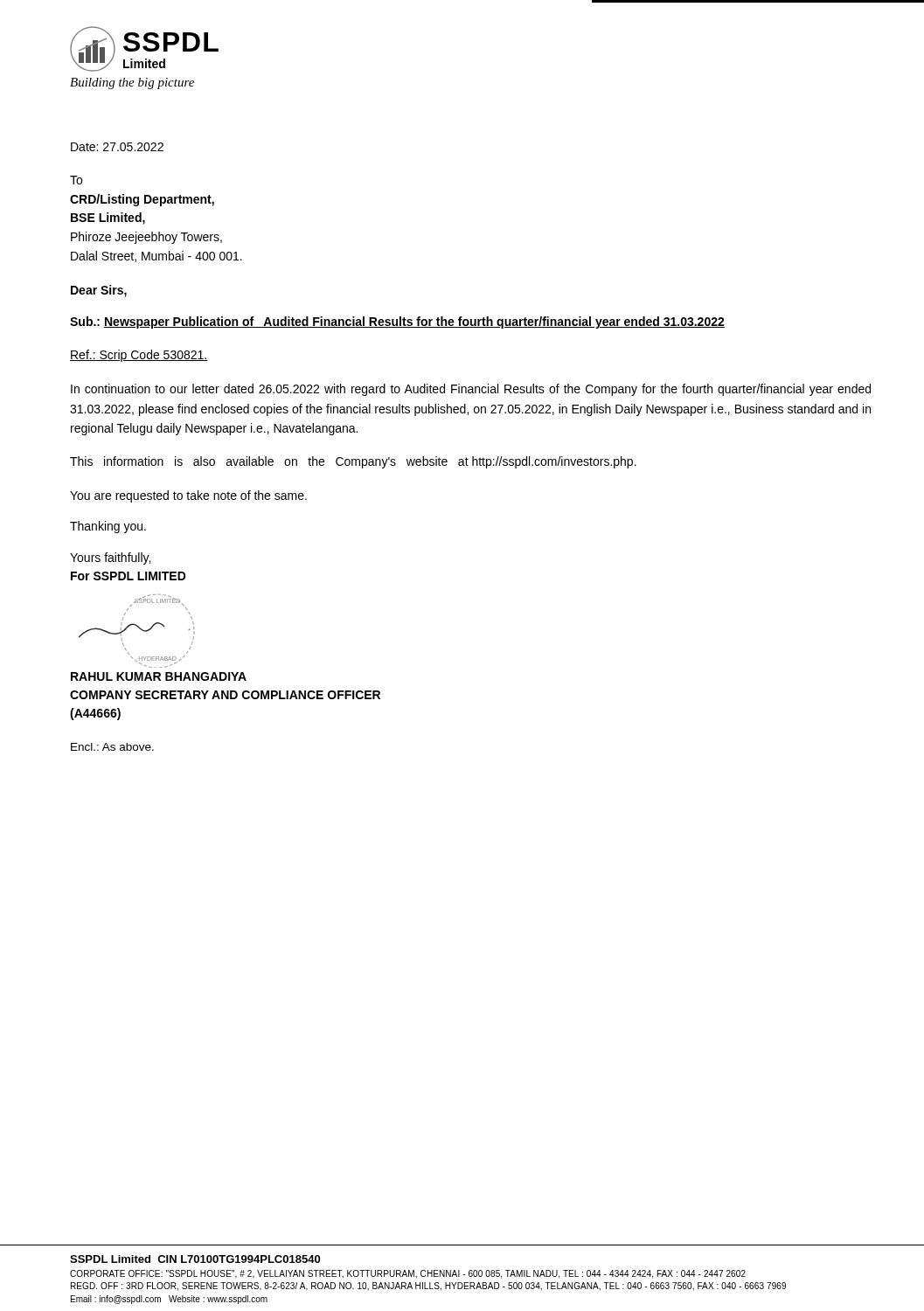Locate the text that says "Thanking you."
Viewport: 924px width, 1311px height.
click(108, 526)
